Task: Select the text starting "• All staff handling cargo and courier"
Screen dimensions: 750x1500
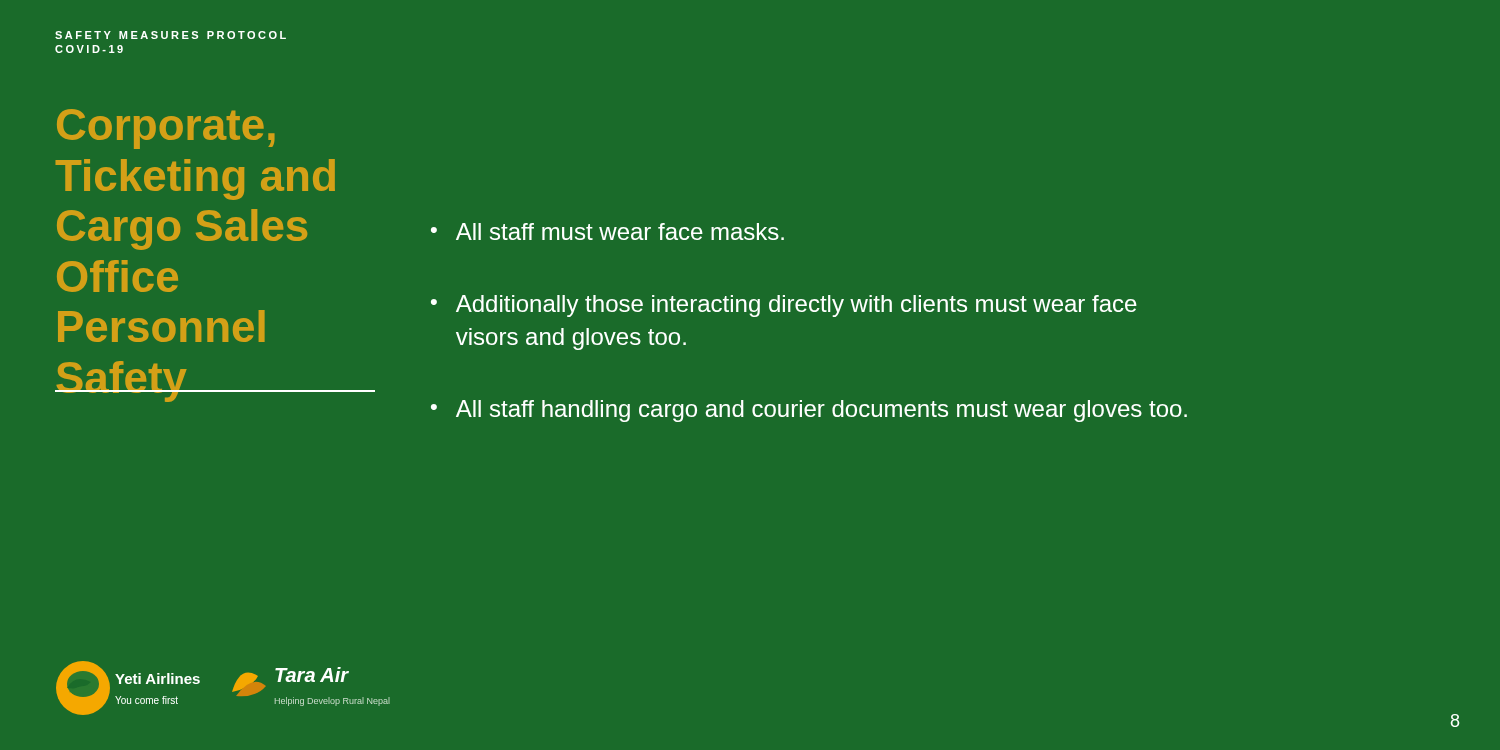Action: tap(810, 409)
